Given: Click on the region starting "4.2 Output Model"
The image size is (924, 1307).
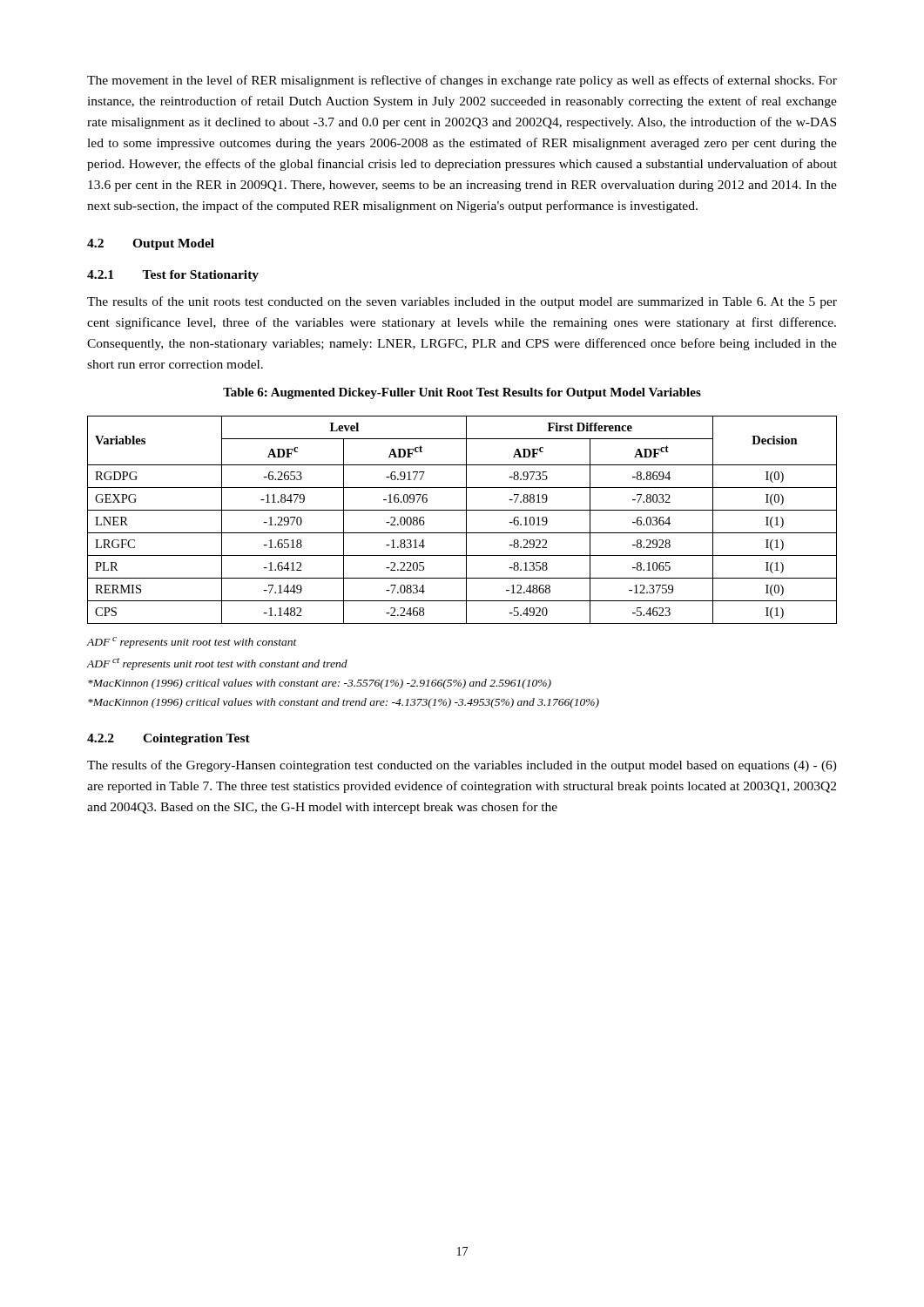Looking at the screenshot, I should tap(151, 243).
